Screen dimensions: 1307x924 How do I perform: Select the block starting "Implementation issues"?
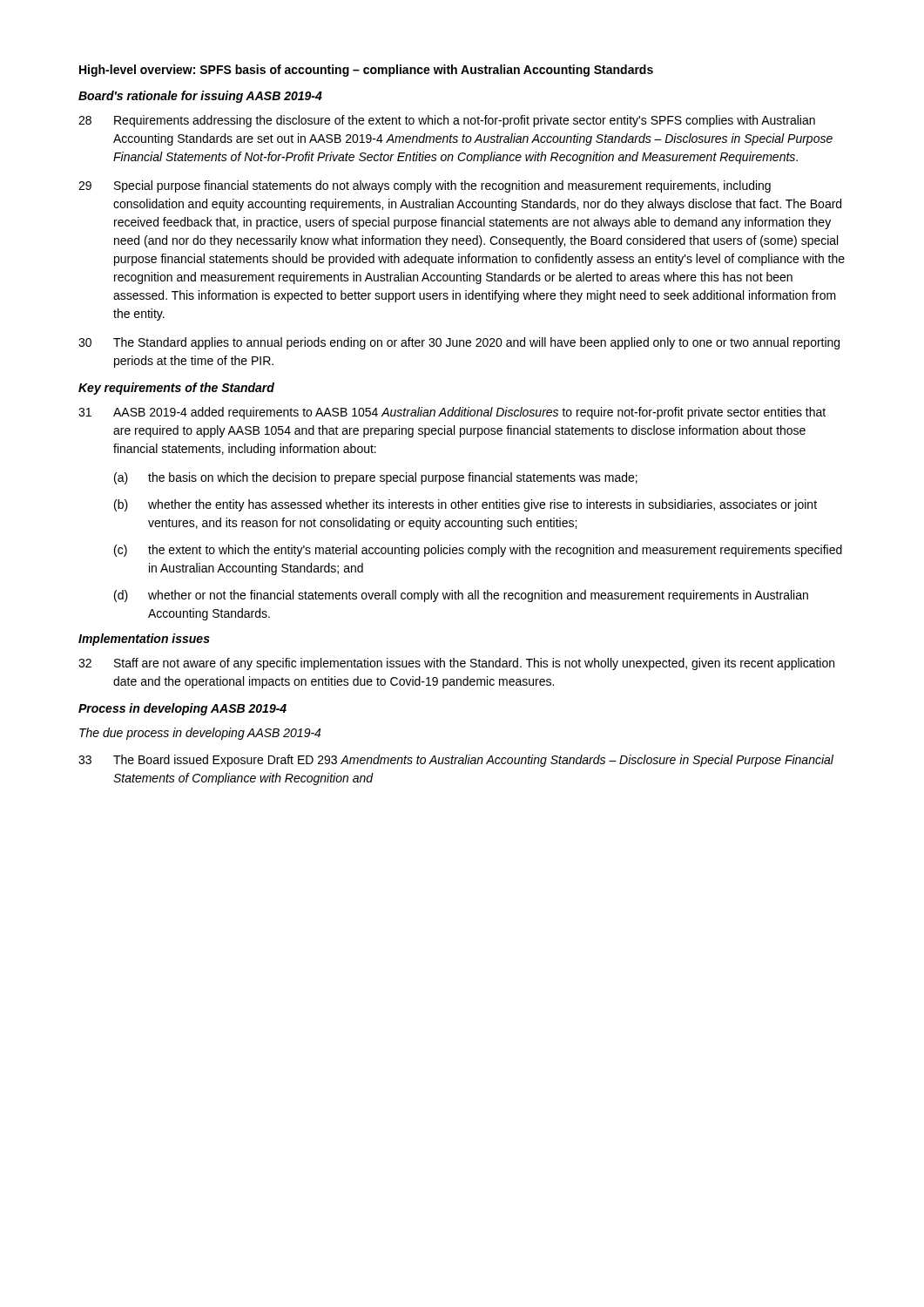pyautogui.click(x=144, y=639)
